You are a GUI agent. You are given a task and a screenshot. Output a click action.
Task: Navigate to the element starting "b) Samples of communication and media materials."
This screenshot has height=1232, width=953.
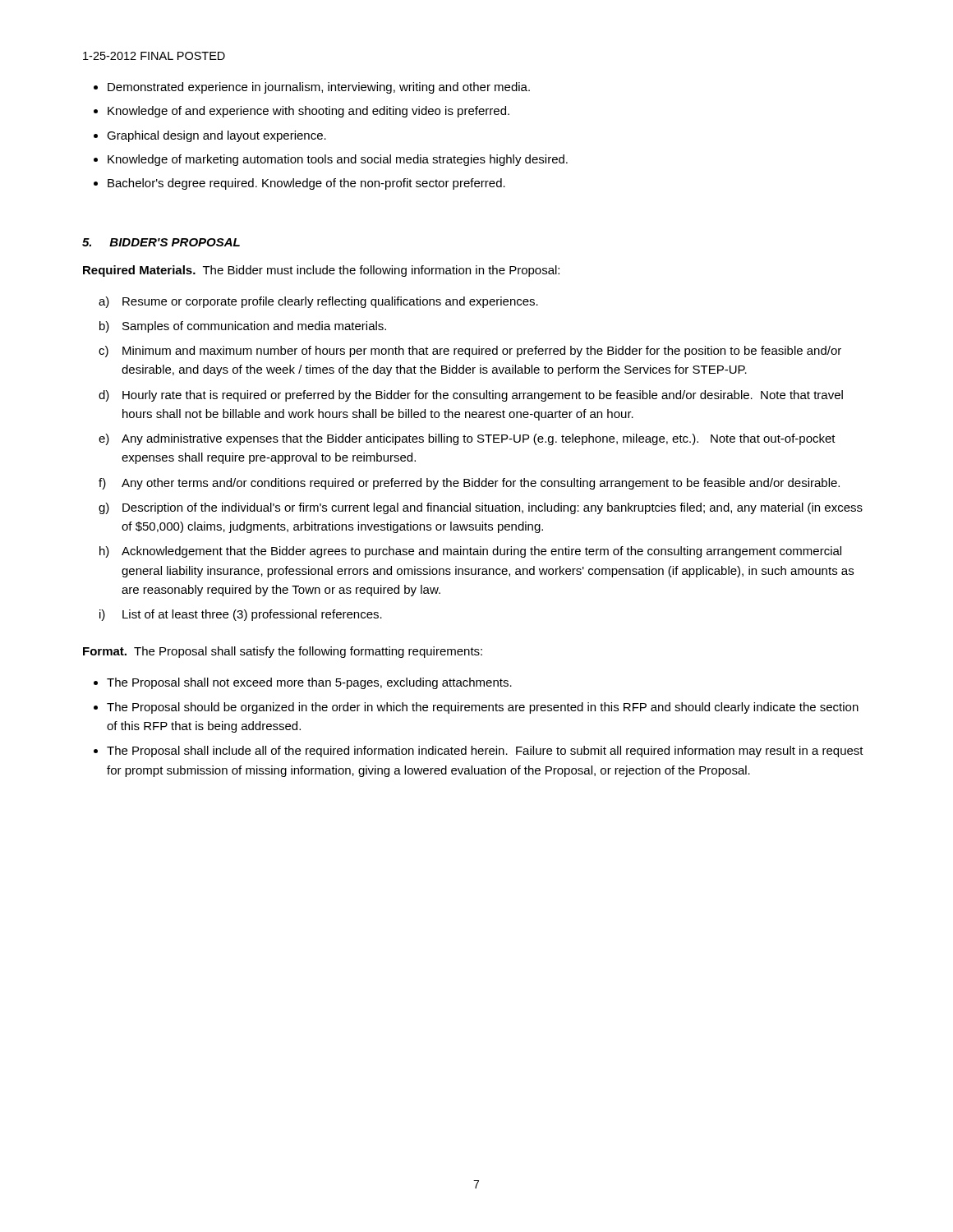(243, 327)
